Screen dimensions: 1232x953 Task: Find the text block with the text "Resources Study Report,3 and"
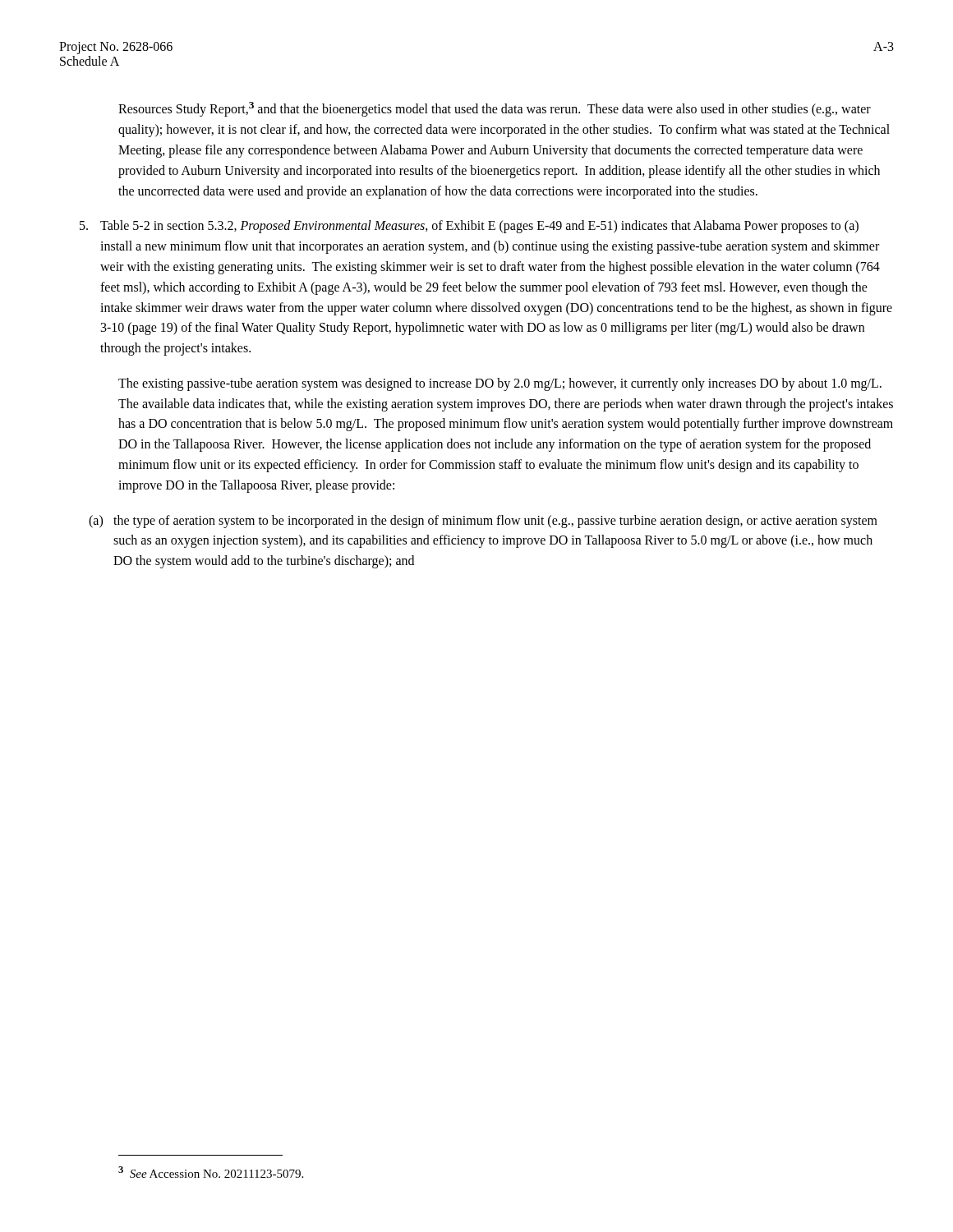(504, 148)
